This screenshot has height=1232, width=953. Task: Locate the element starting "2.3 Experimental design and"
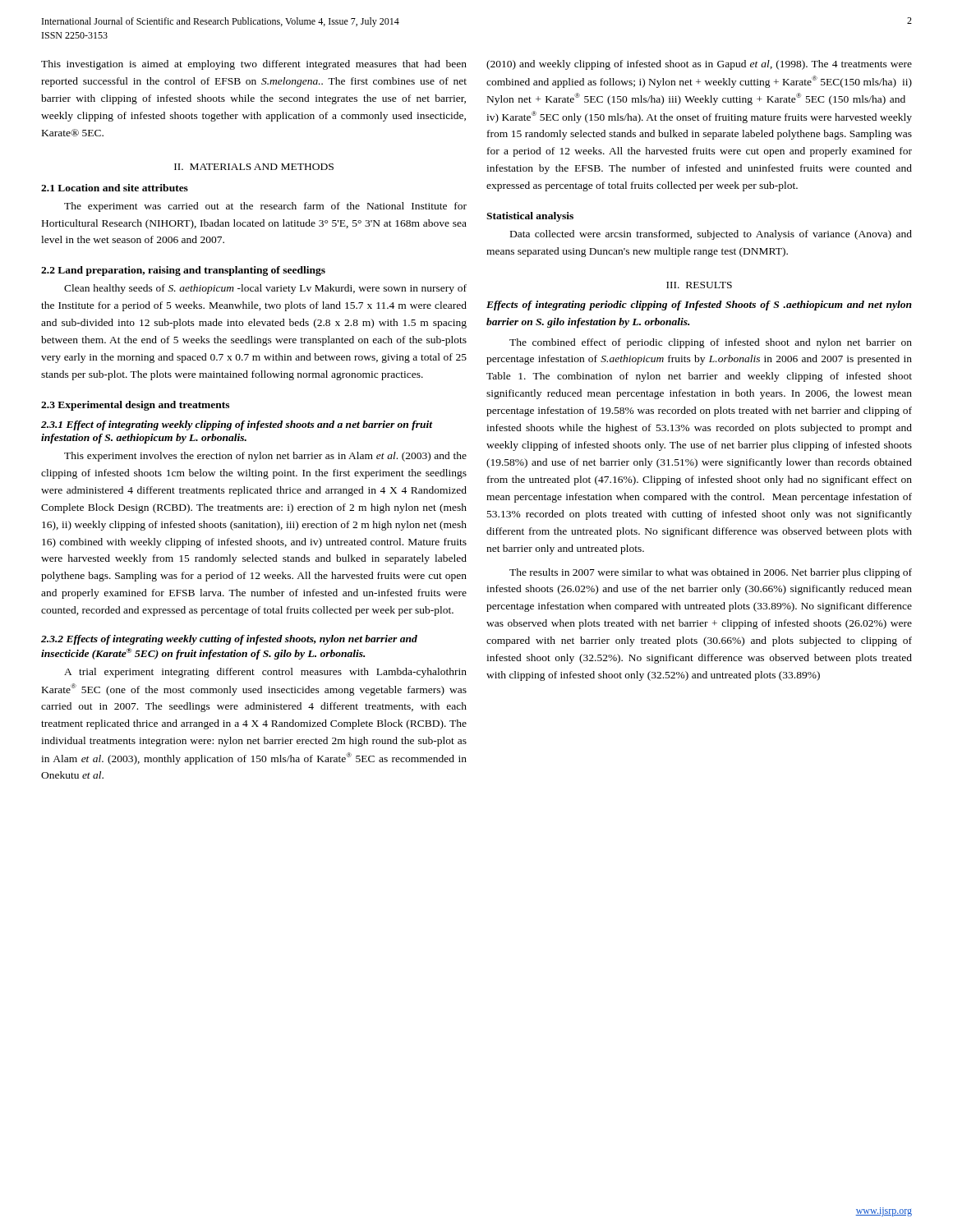pos(135,406)
